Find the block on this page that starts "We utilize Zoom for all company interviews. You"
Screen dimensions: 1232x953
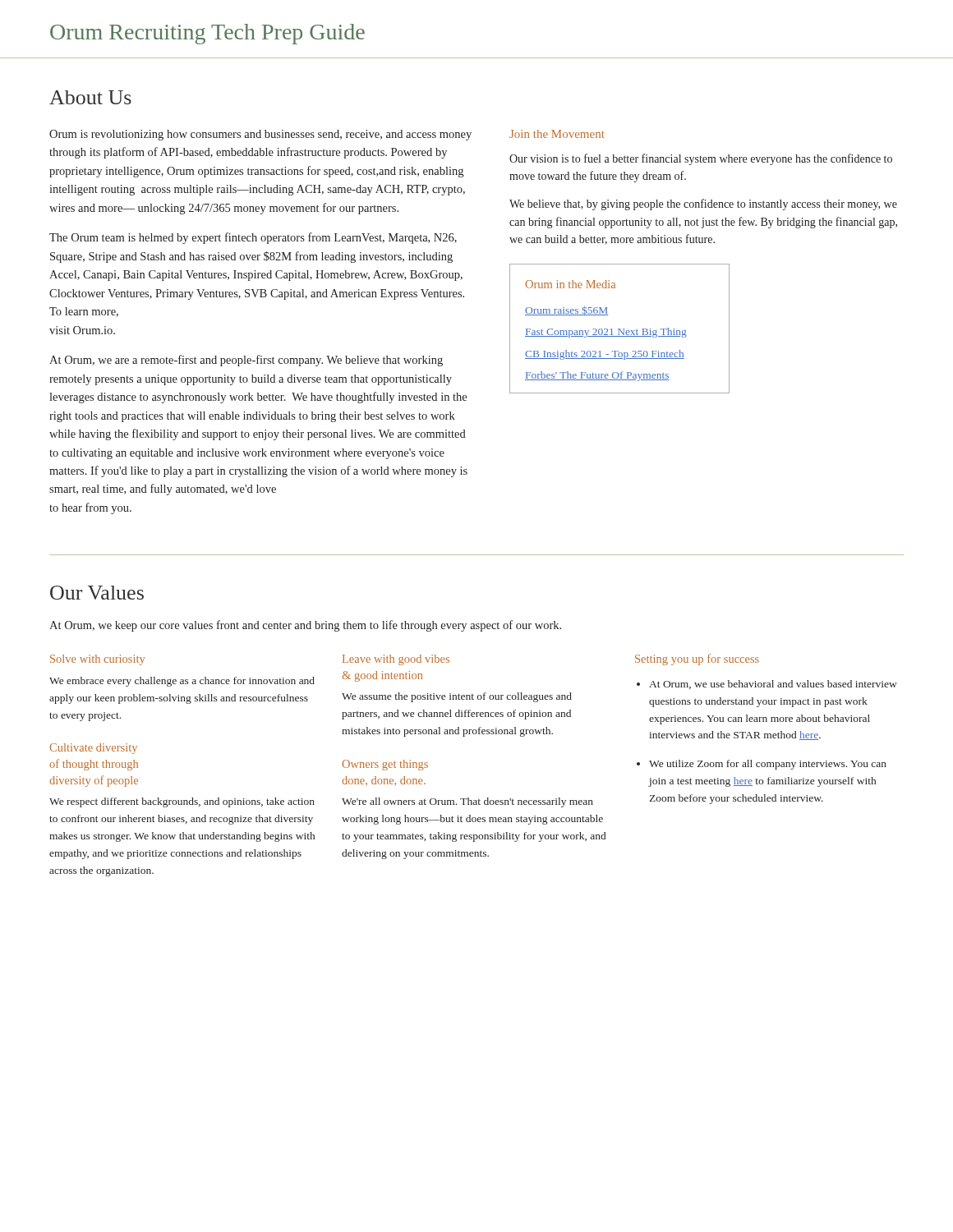[768, 781]
